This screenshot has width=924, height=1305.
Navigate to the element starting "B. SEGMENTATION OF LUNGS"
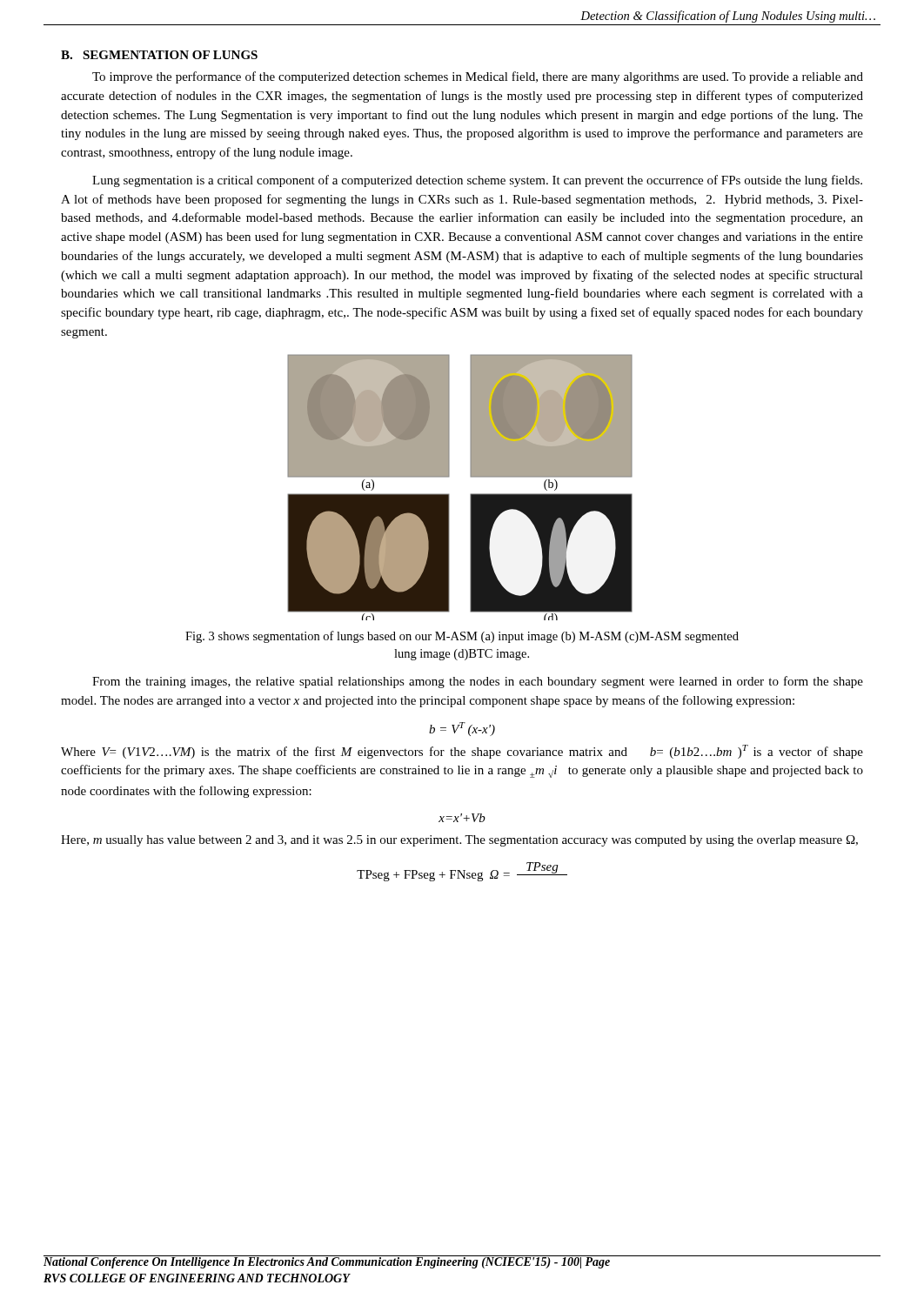click(x=159, y=55)
